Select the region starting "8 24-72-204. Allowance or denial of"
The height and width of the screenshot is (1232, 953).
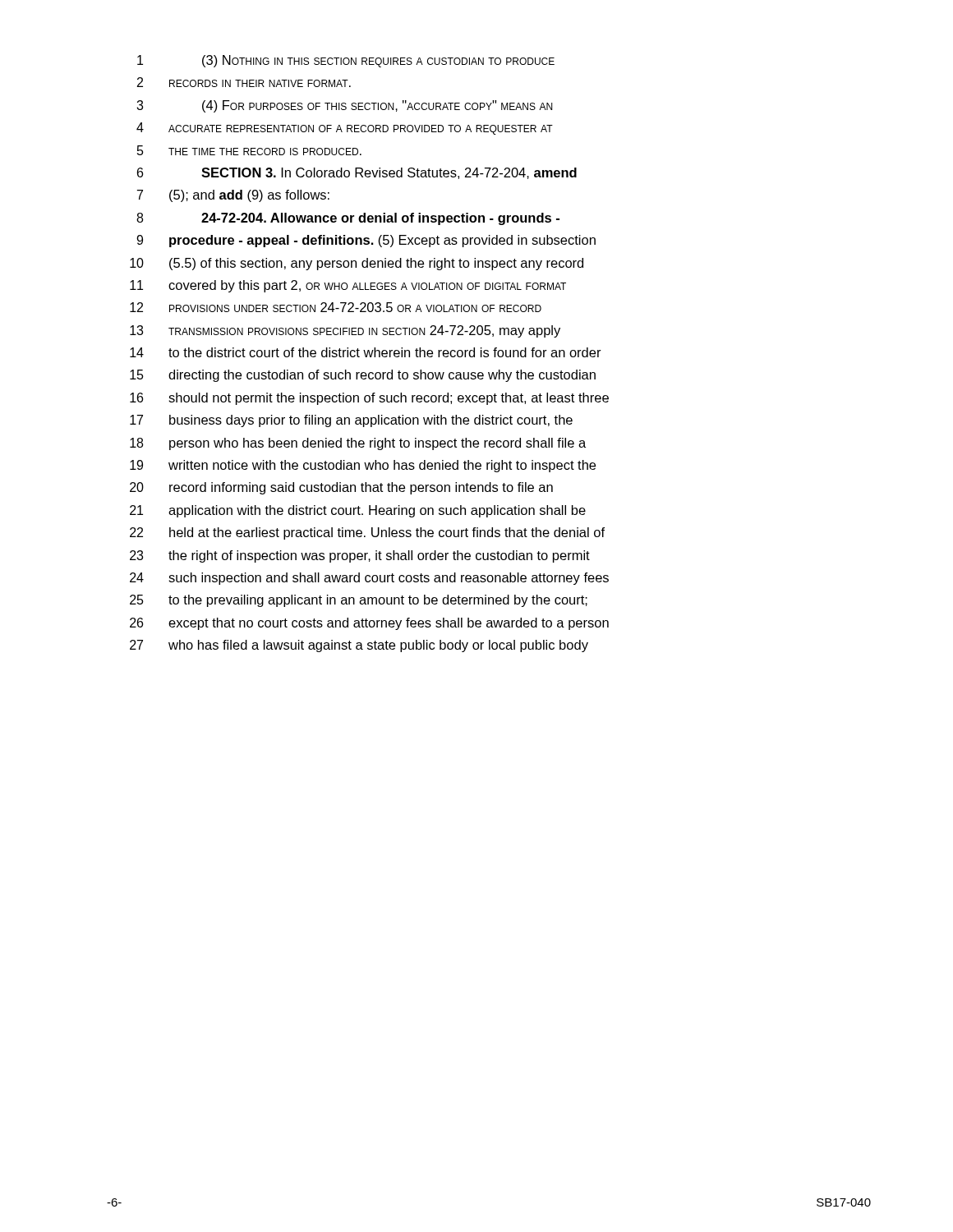(489, 432)
